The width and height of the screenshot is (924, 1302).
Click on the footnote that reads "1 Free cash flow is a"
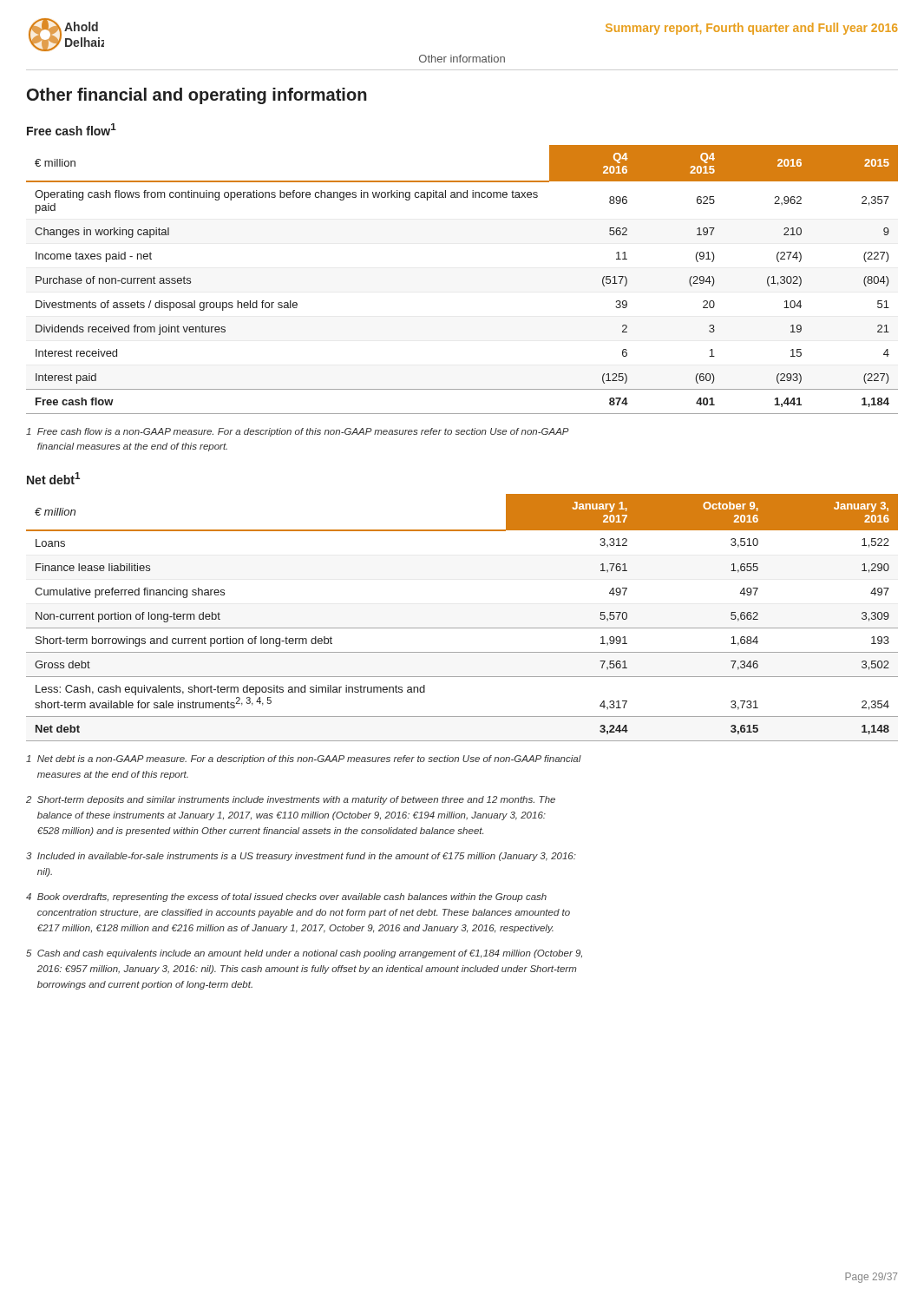pos(297,439)
